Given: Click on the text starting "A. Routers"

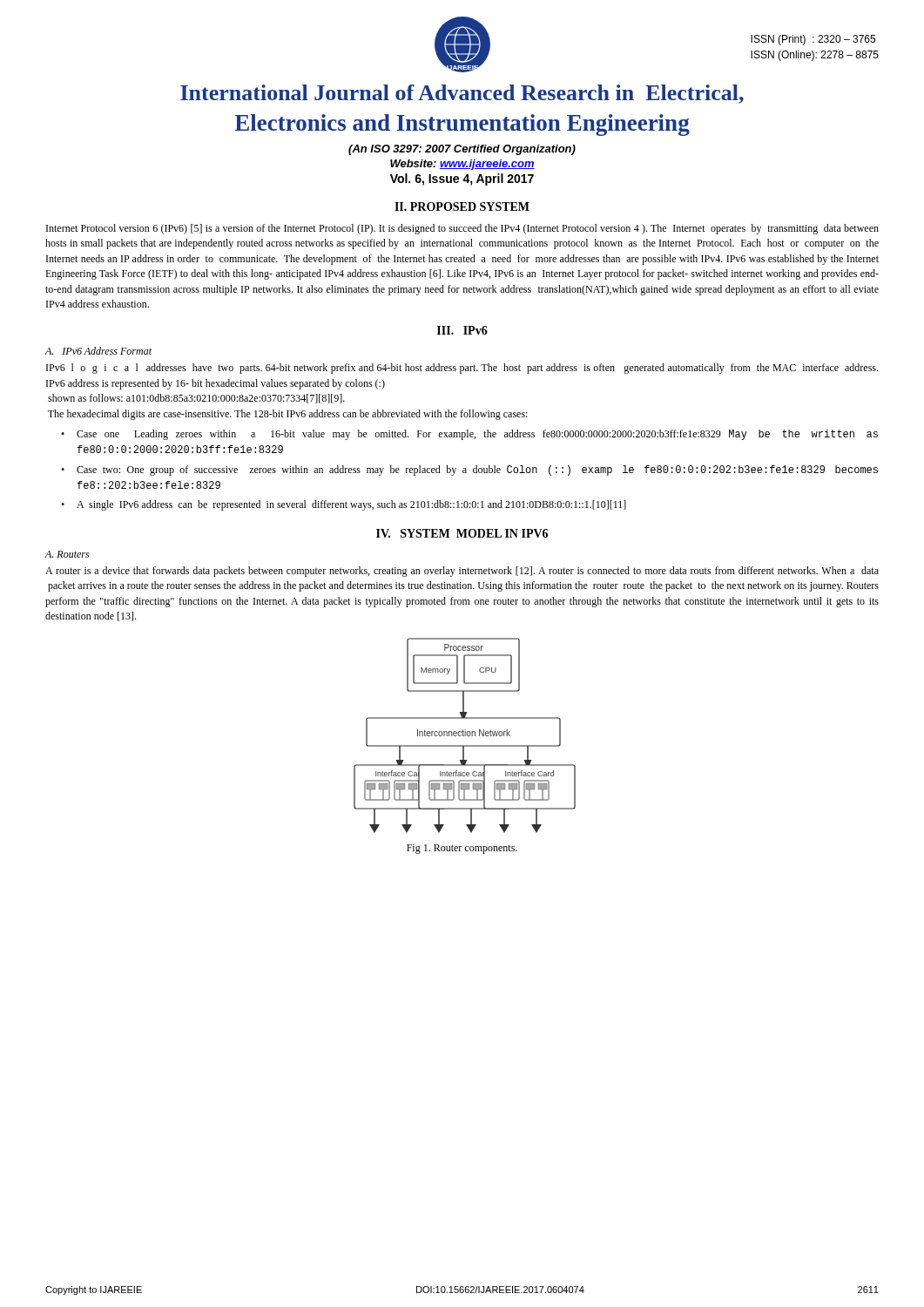Looking at the screenshot, I should 67,554.
